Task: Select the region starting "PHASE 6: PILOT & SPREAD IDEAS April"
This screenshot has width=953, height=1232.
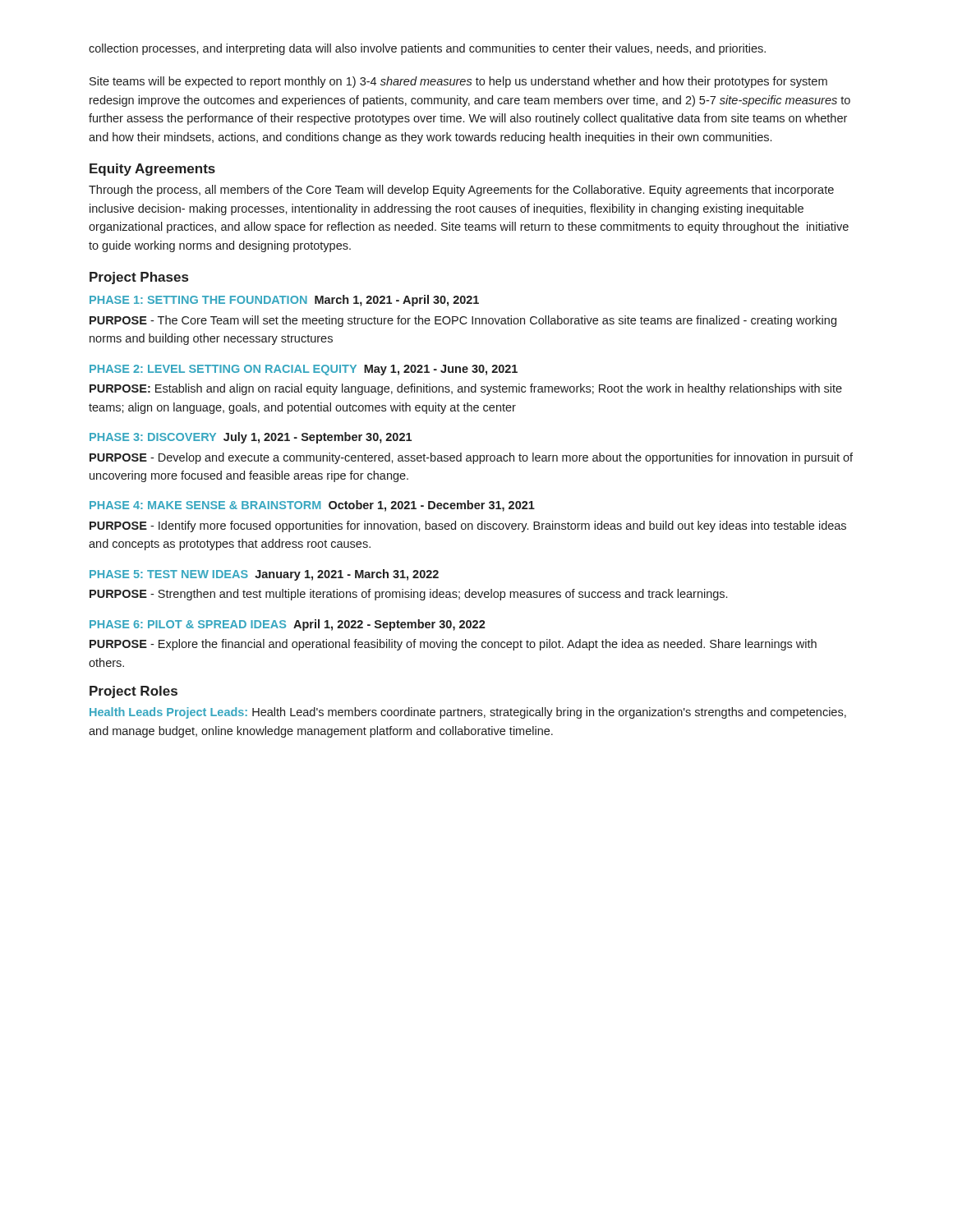Action: [472, 644]
